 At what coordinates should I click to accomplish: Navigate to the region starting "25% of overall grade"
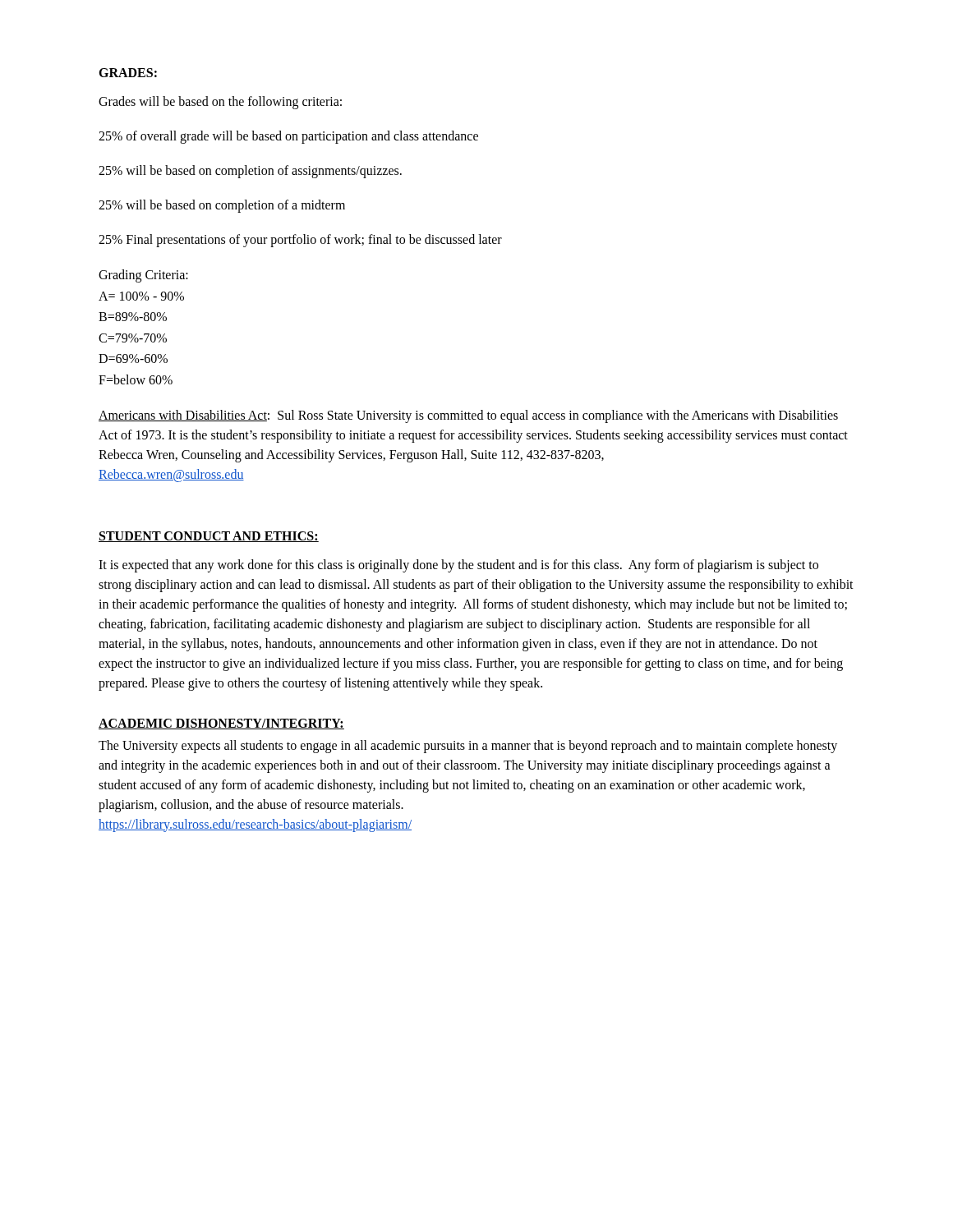(289, 136)
